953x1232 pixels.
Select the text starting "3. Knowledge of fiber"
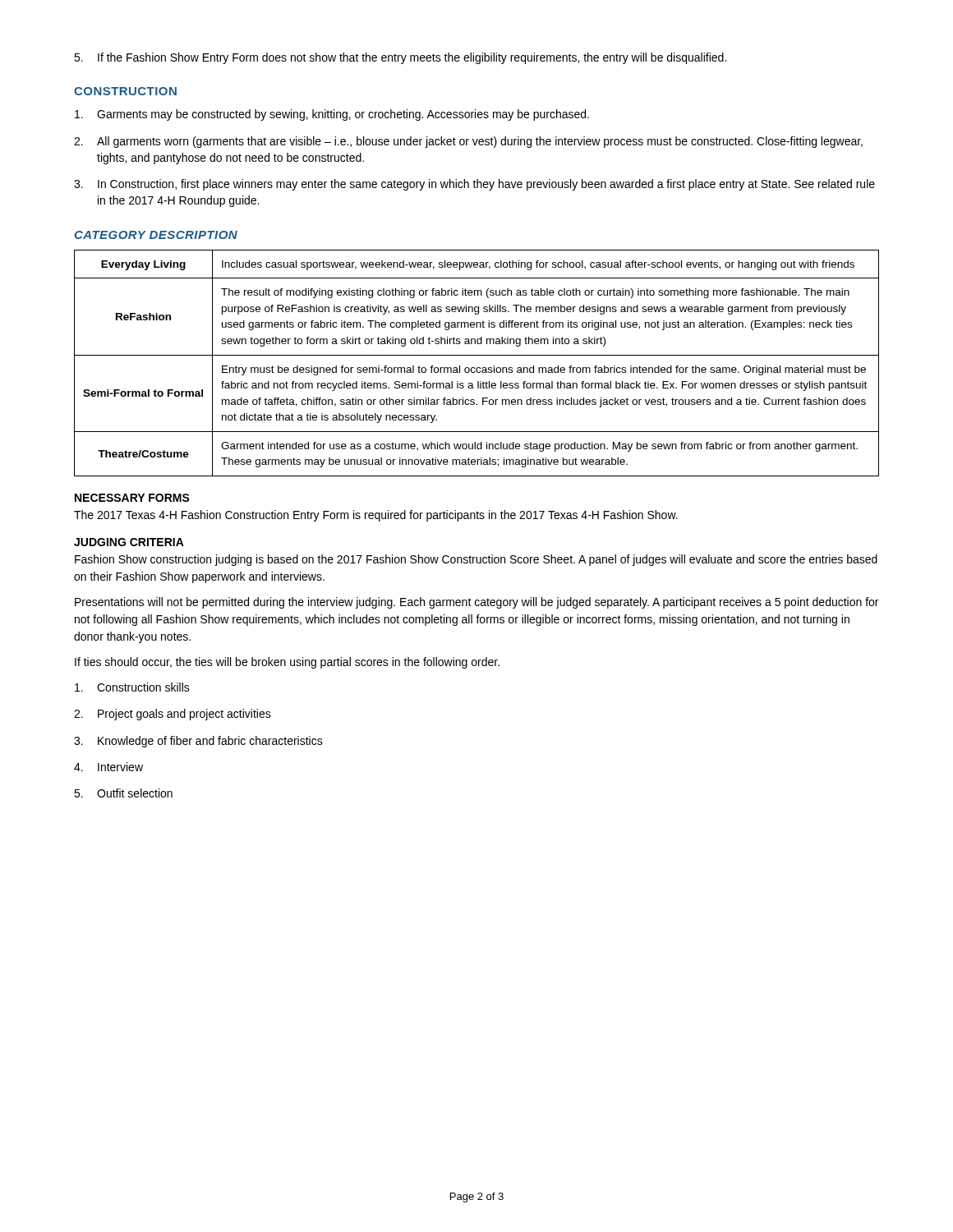[x=198, y=742]
